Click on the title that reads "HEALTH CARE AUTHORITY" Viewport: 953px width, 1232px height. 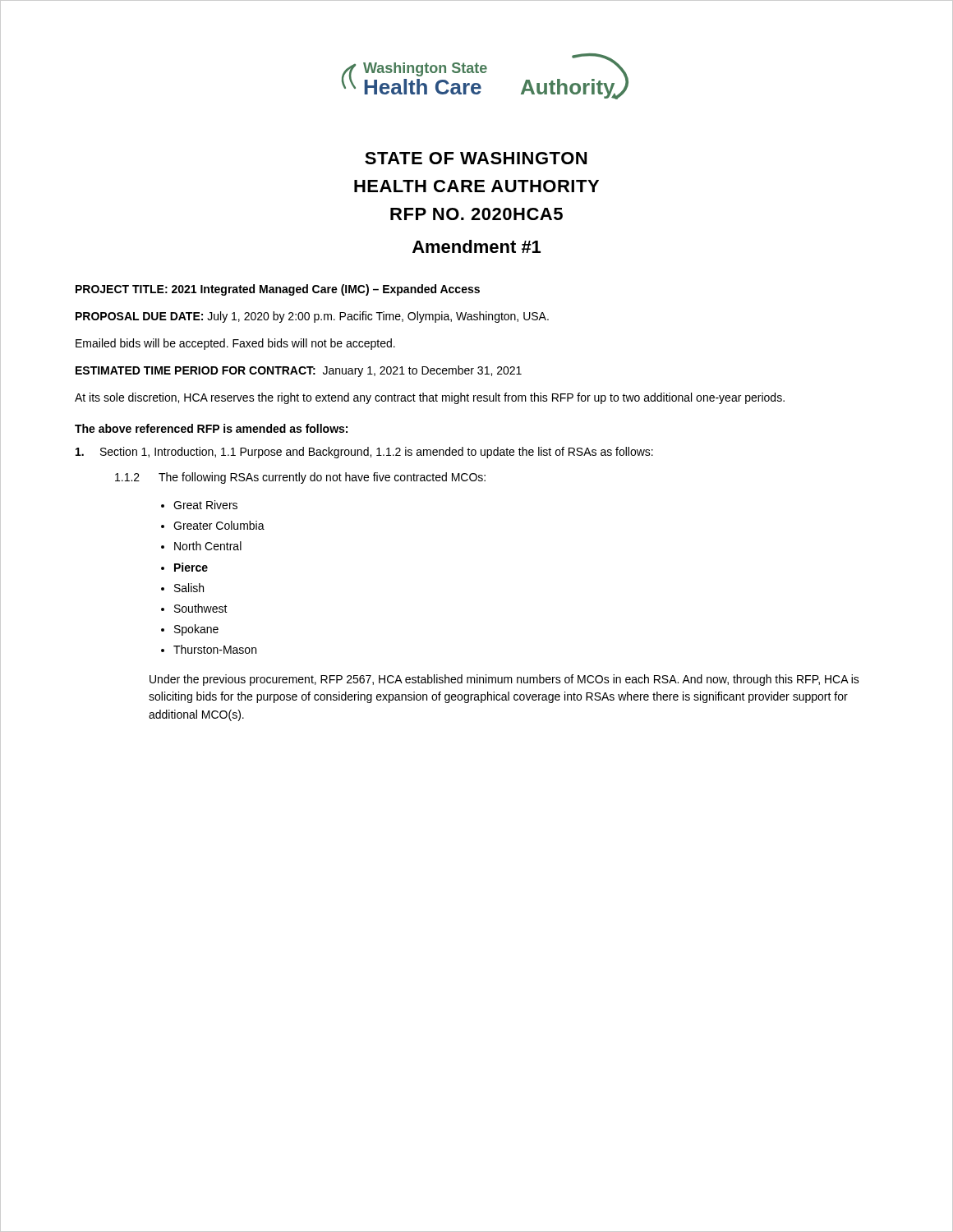476,186
